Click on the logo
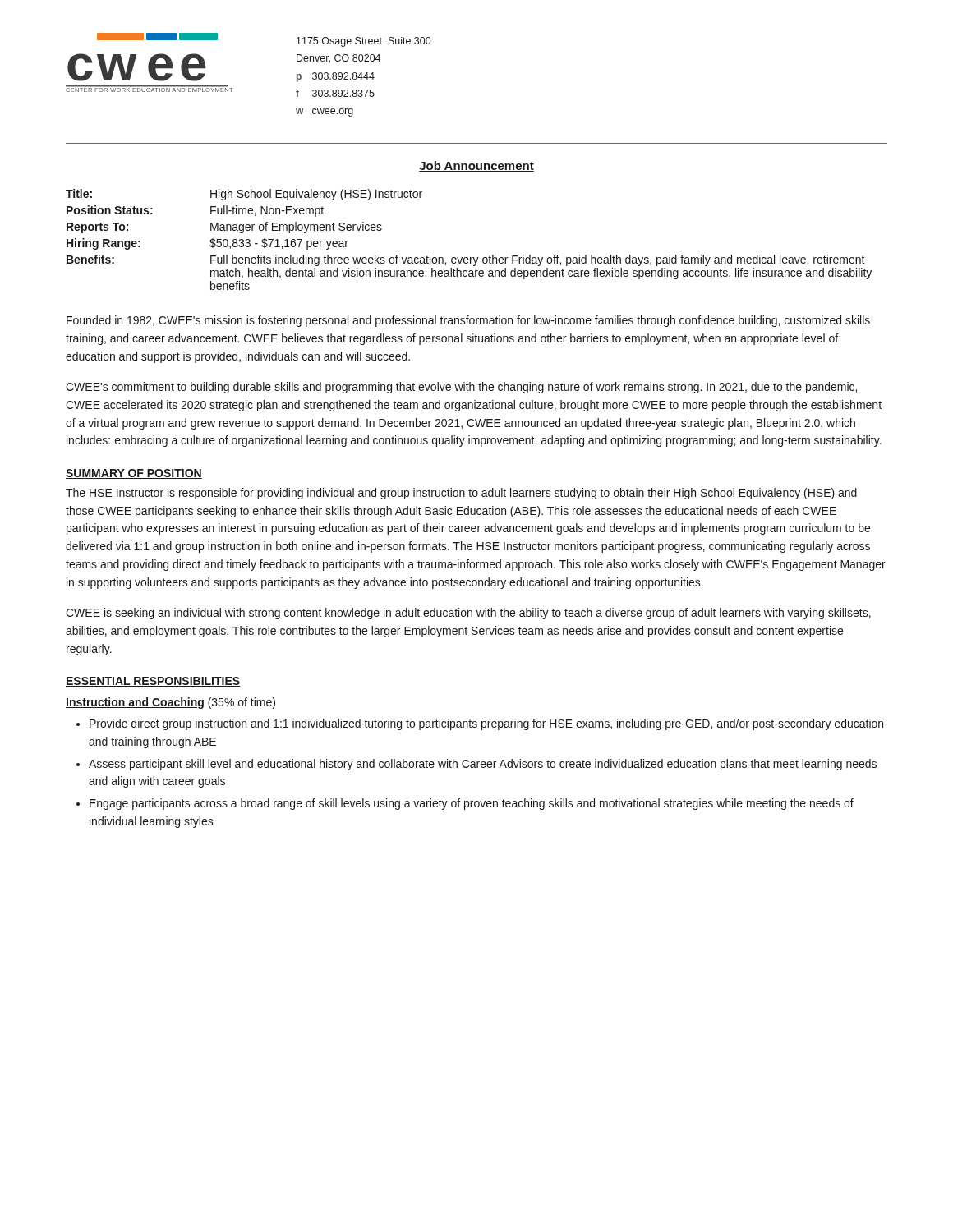This screenshot has height=1232, width=953. coord(173,62)
